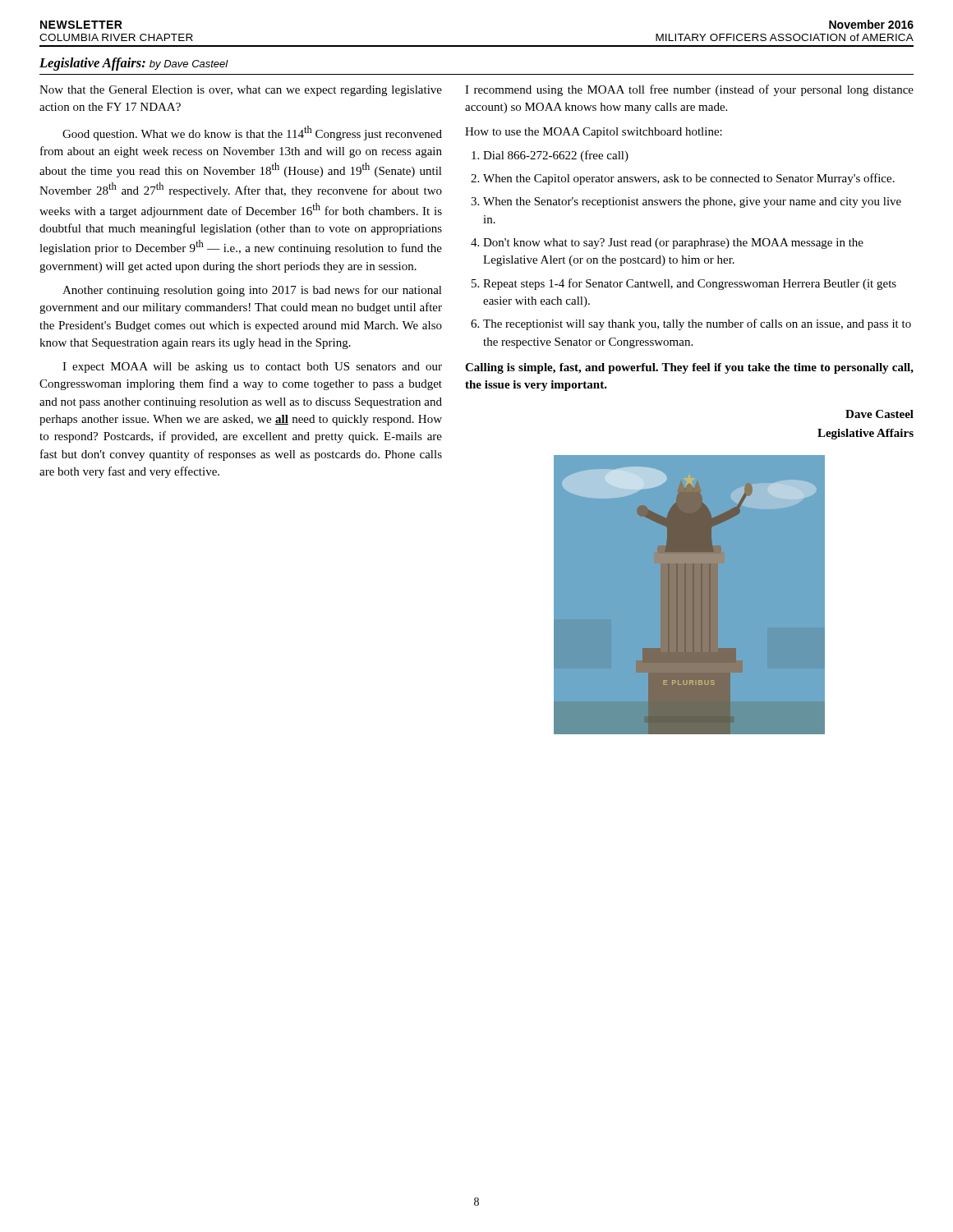Navigate to the text starting "Dave Casteel Legislative Affairs"
Viewport: 953px width, 1232px height.
pos(865,424)
